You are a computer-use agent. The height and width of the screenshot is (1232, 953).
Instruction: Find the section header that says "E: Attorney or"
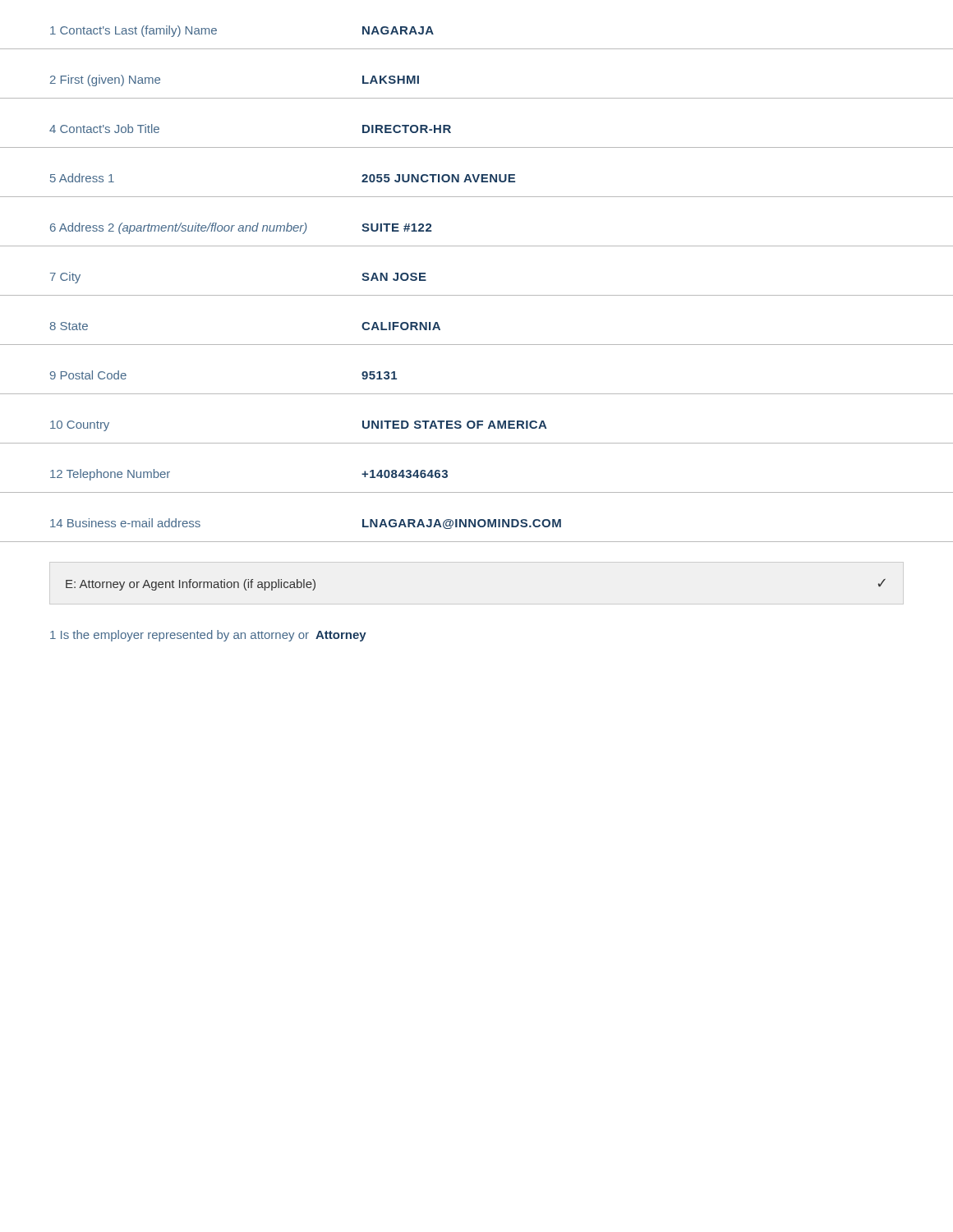[x=189, y=584]
